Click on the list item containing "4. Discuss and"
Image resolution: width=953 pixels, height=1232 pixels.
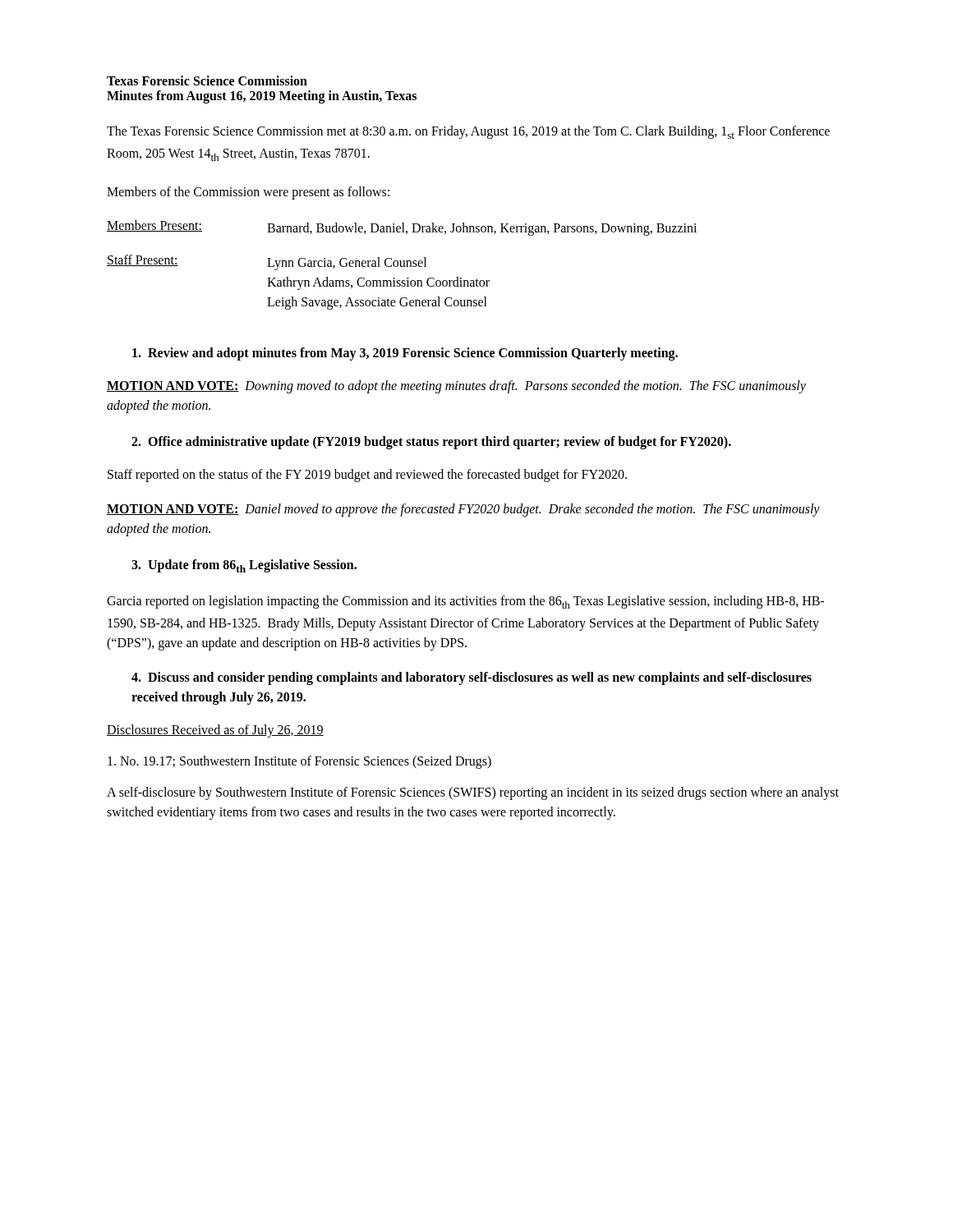[x=472, y=687]
